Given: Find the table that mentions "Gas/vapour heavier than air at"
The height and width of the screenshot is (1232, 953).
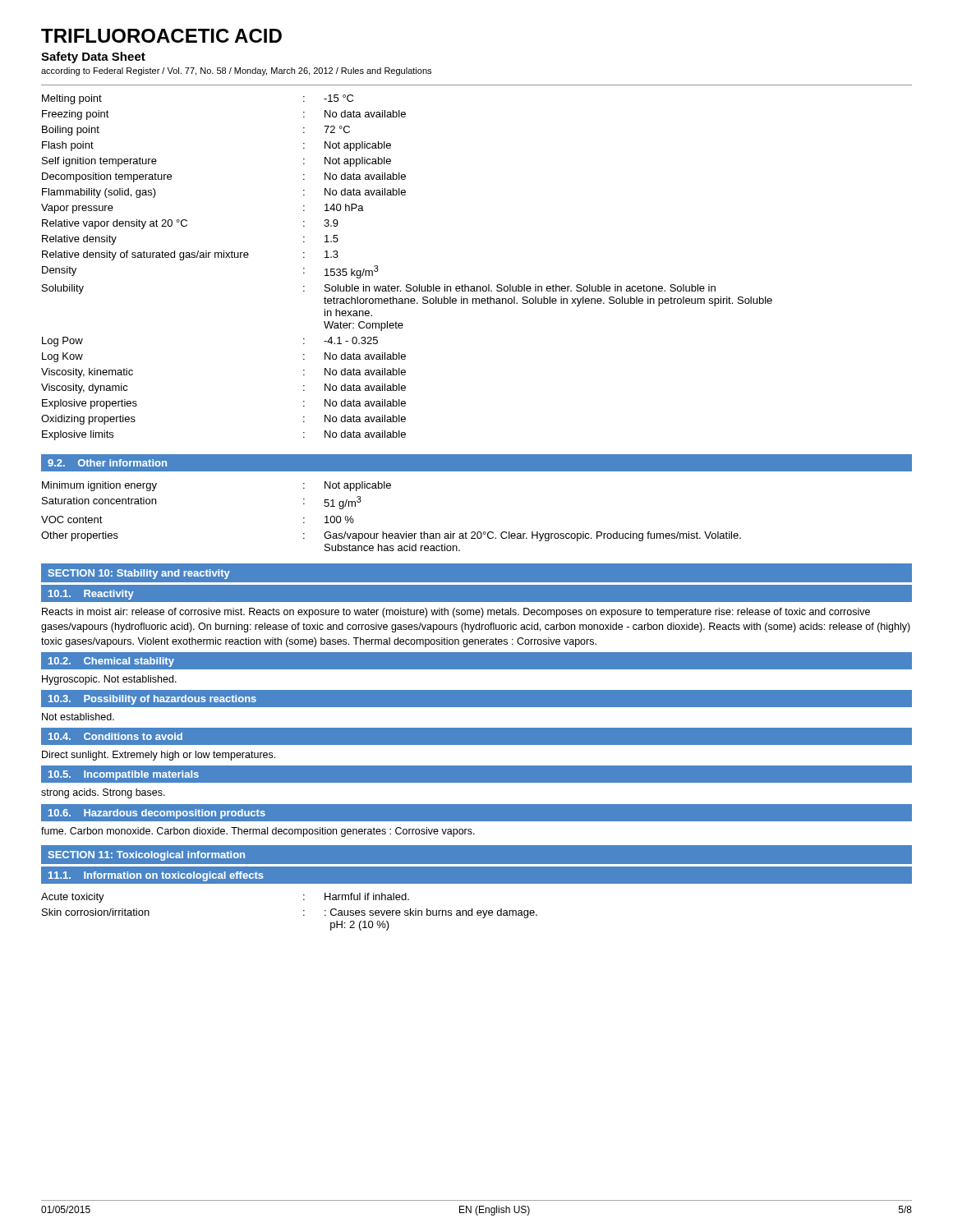Looking at the screenshot, I should pos(476,516).
